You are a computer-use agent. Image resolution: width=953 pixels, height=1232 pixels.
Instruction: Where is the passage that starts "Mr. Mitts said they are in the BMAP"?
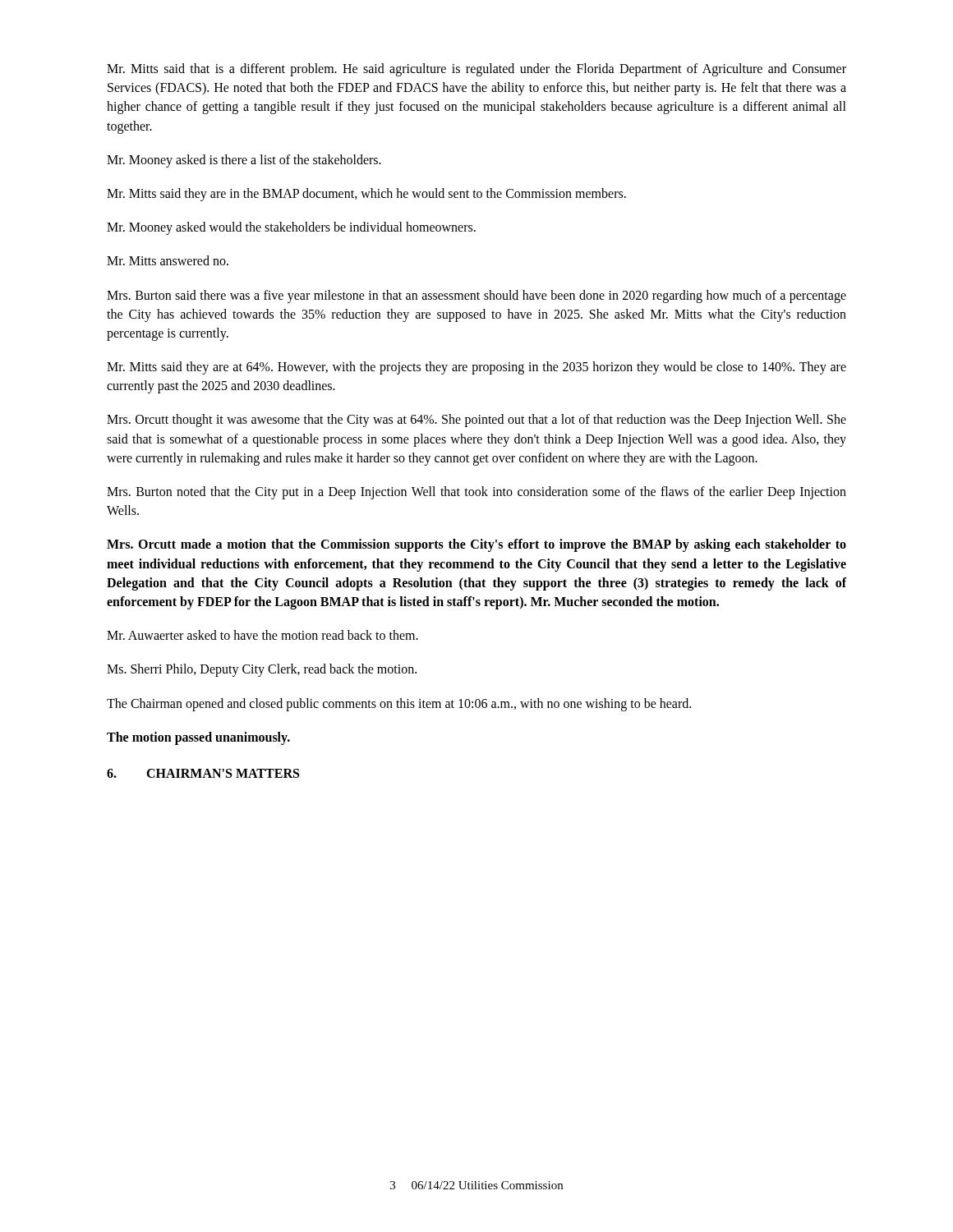(367, 193)
